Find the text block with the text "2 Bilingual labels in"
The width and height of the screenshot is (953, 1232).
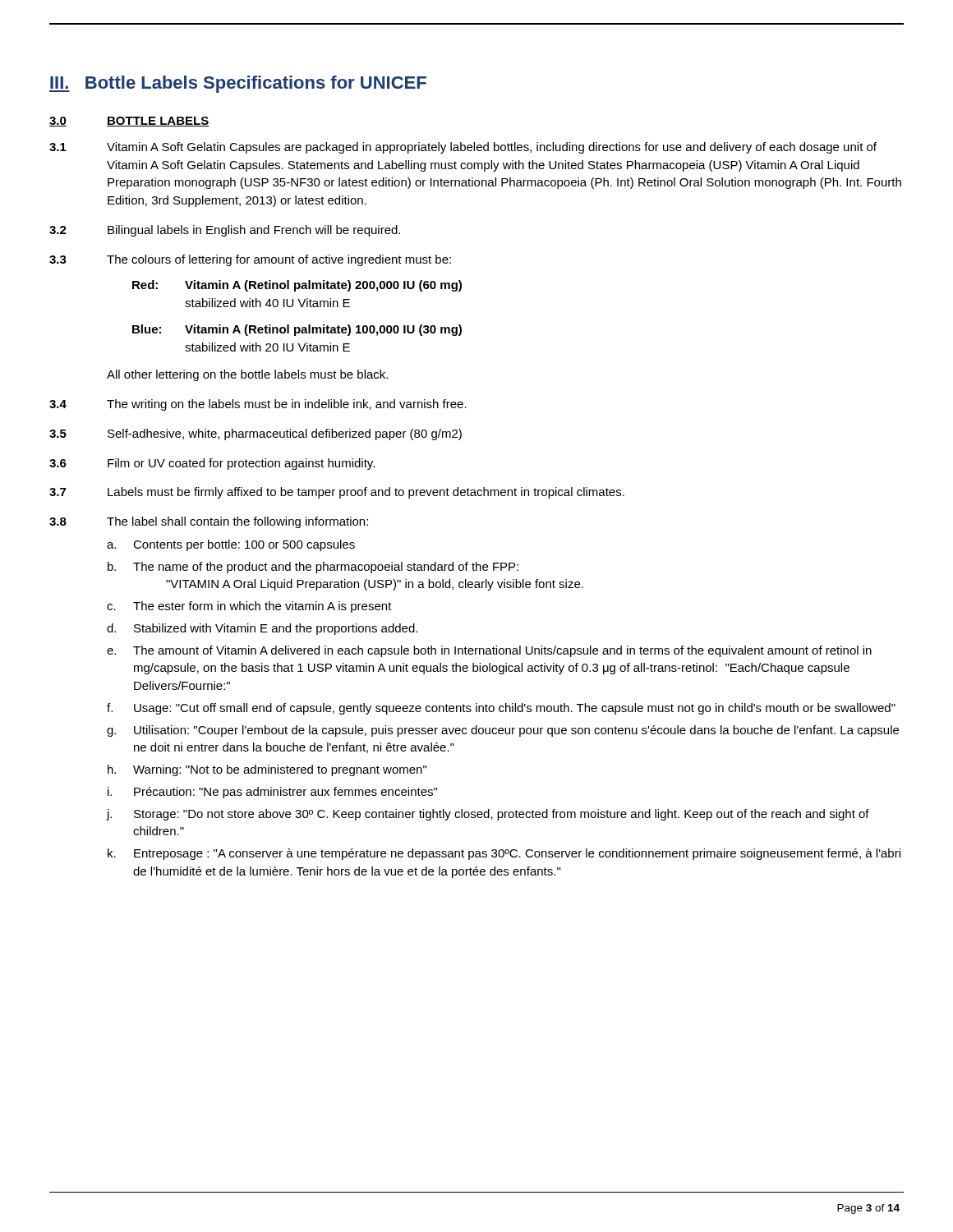pyautogui.click(x=225, y=231)
